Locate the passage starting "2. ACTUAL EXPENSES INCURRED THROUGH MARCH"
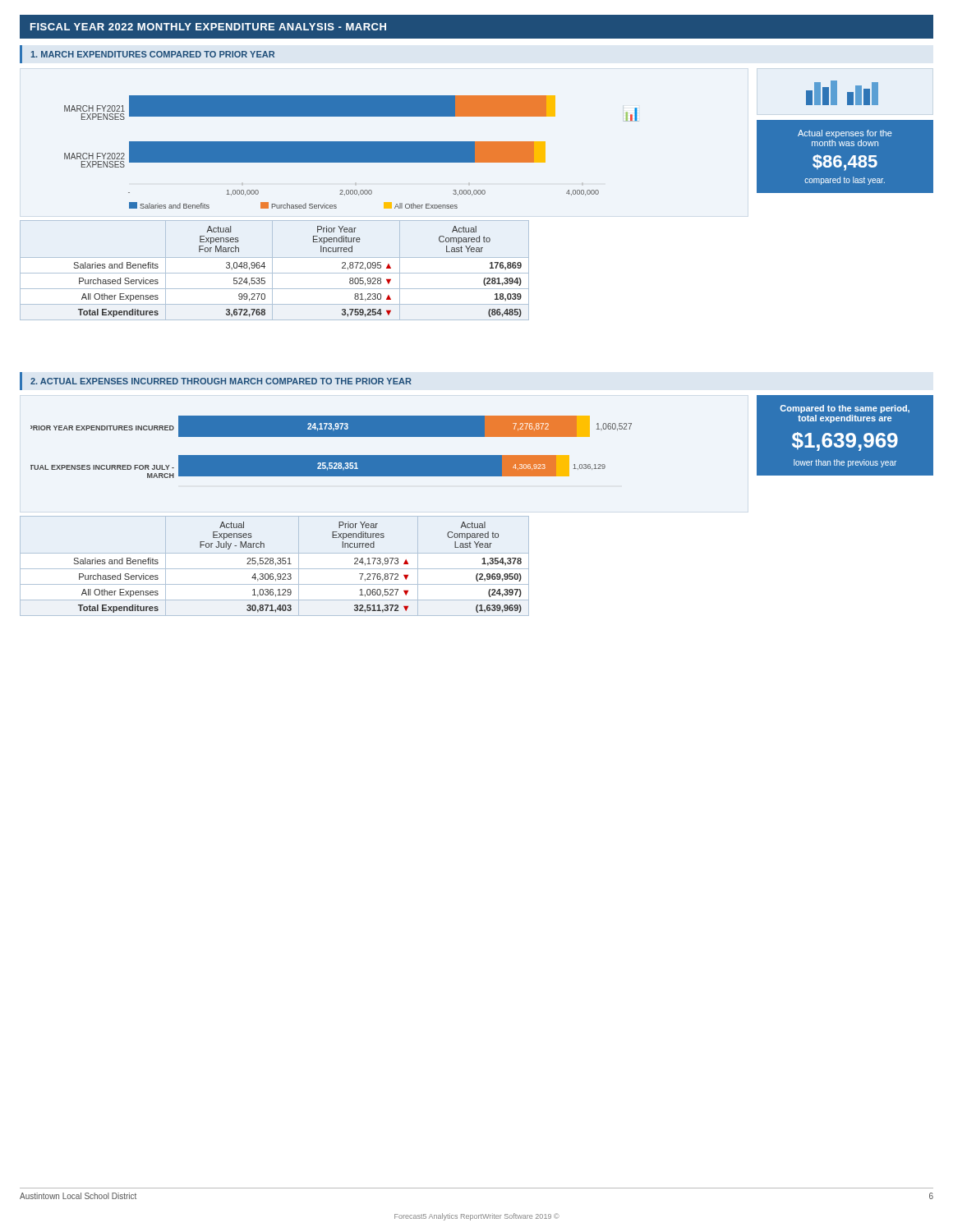The height and width of the screenshot is (1232, 953). [221, 381]
